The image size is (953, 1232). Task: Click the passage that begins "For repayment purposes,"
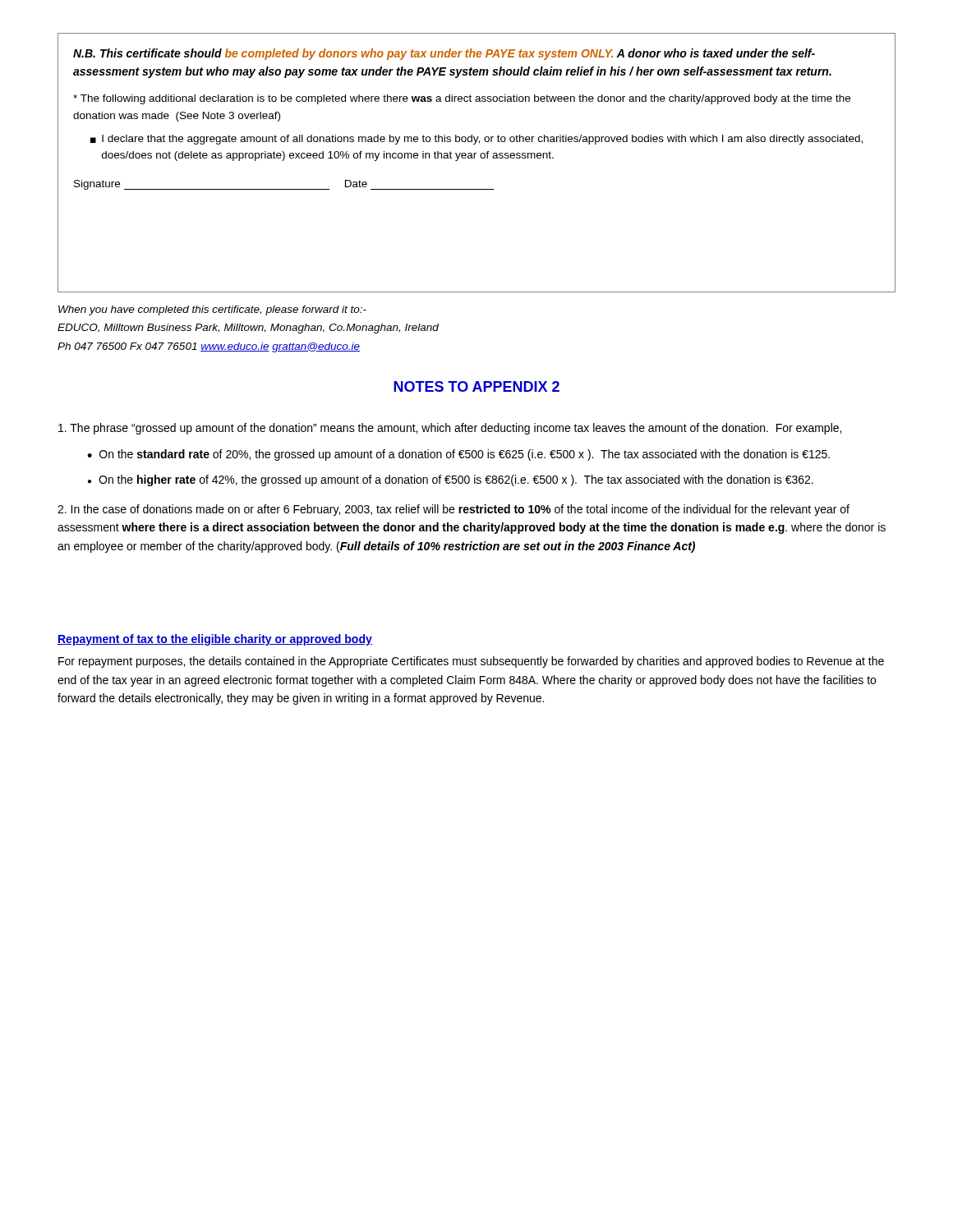(x=471, y=680)
